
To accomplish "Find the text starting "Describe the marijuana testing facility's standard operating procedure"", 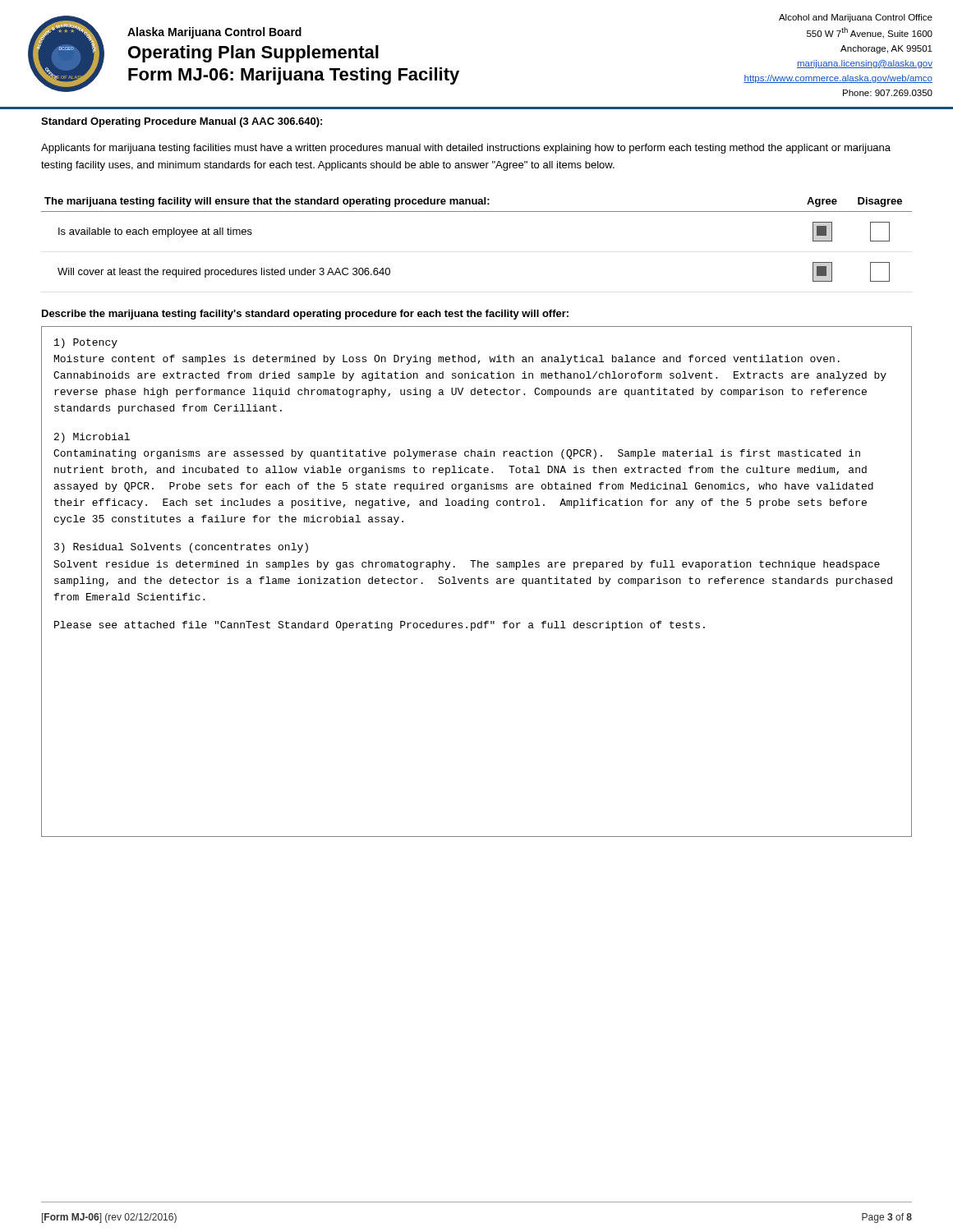I will (305, 313).
